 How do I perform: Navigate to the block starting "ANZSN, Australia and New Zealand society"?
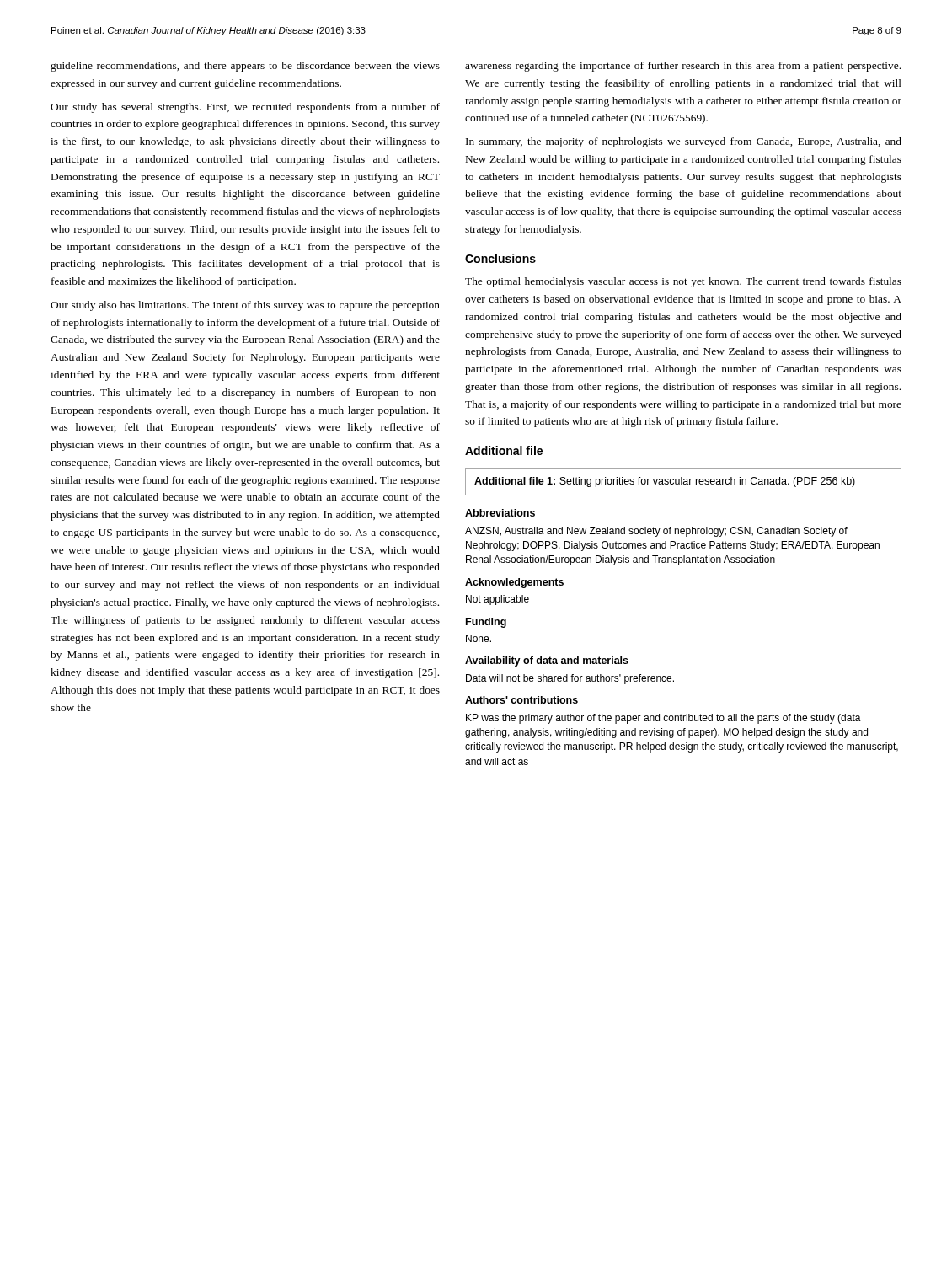pyautogui.click(x=673, y=545)
